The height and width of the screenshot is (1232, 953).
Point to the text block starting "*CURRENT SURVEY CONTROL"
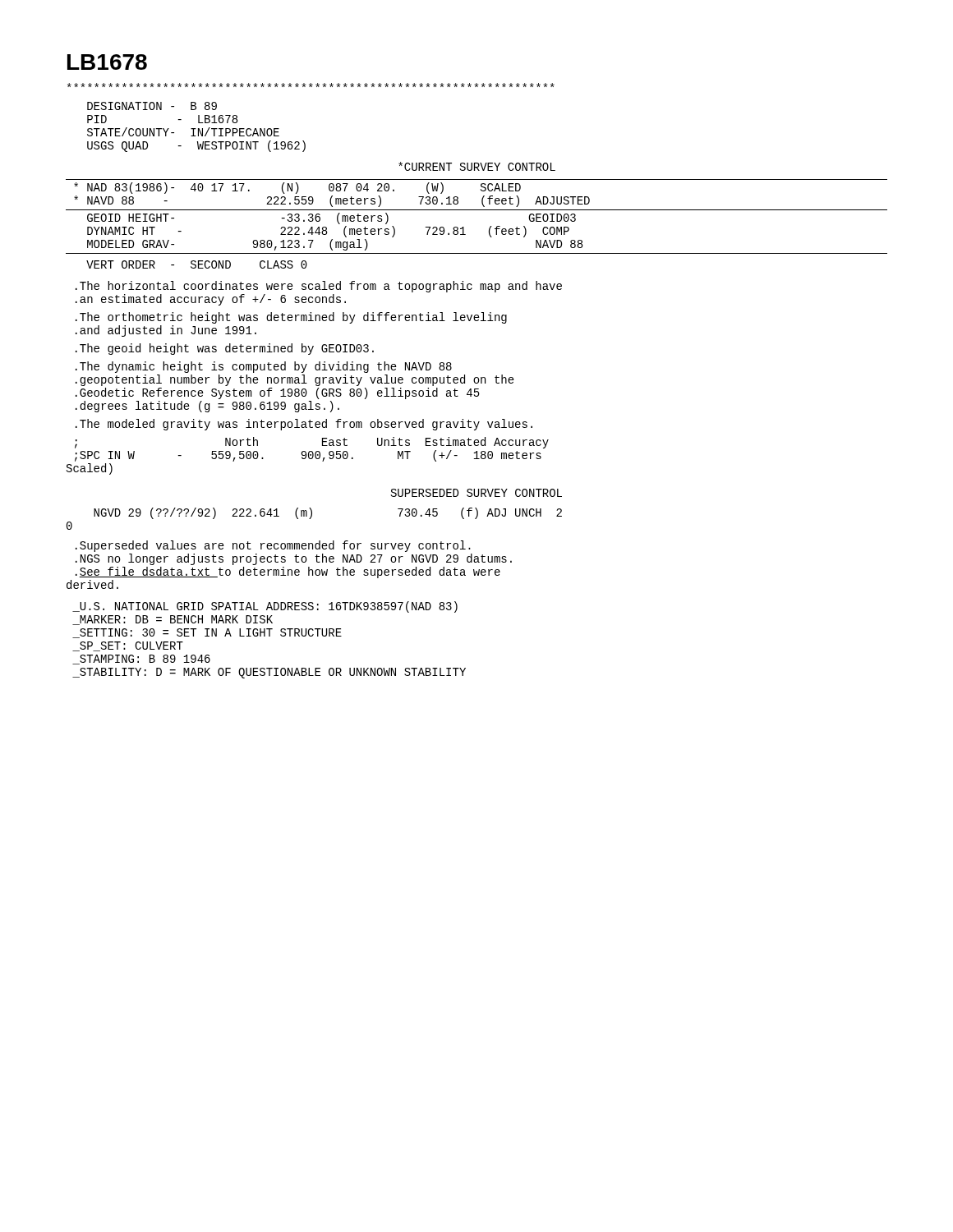[476, 168]
